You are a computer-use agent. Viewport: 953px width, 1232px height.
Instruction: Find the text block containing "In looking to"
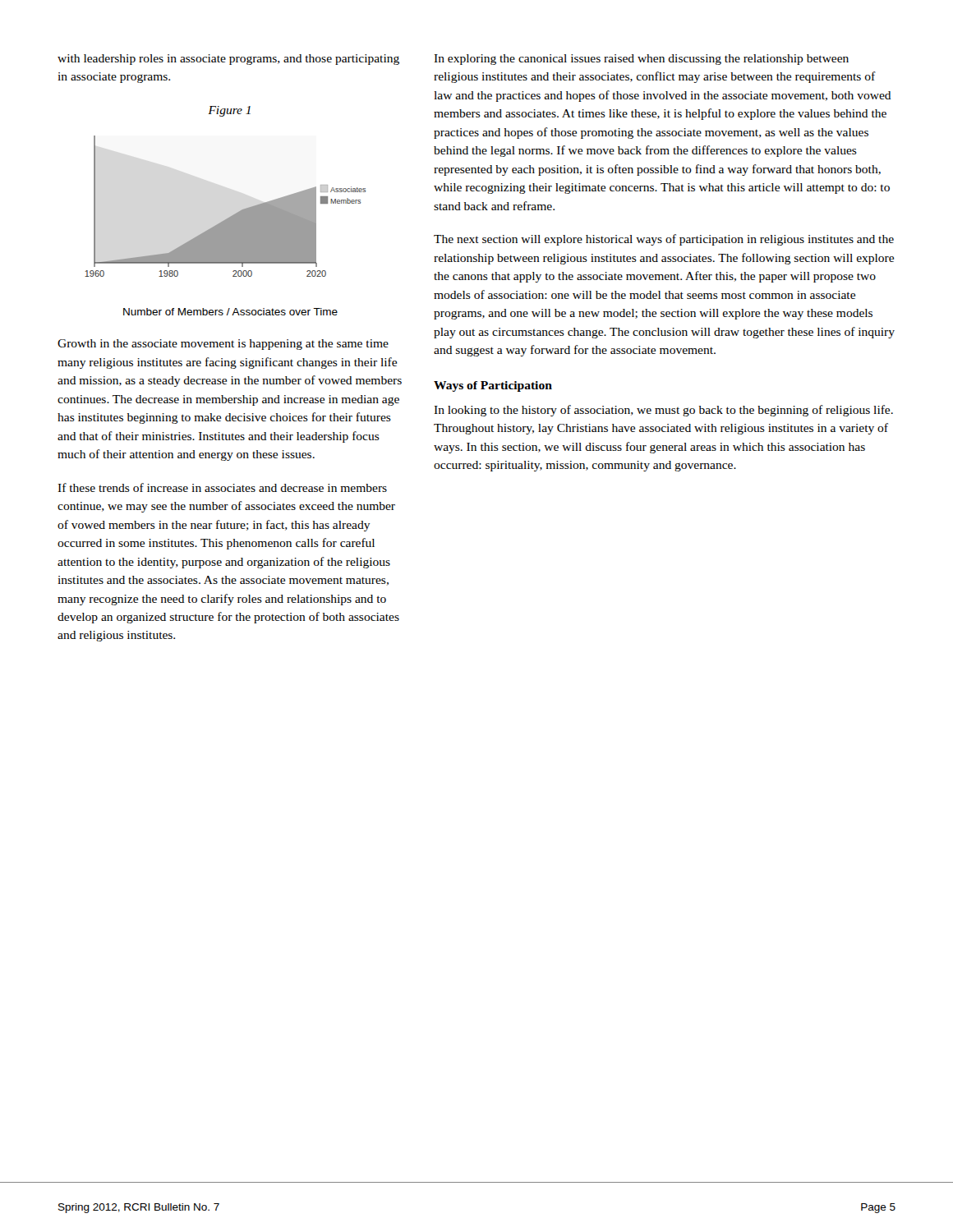(664, 437)
